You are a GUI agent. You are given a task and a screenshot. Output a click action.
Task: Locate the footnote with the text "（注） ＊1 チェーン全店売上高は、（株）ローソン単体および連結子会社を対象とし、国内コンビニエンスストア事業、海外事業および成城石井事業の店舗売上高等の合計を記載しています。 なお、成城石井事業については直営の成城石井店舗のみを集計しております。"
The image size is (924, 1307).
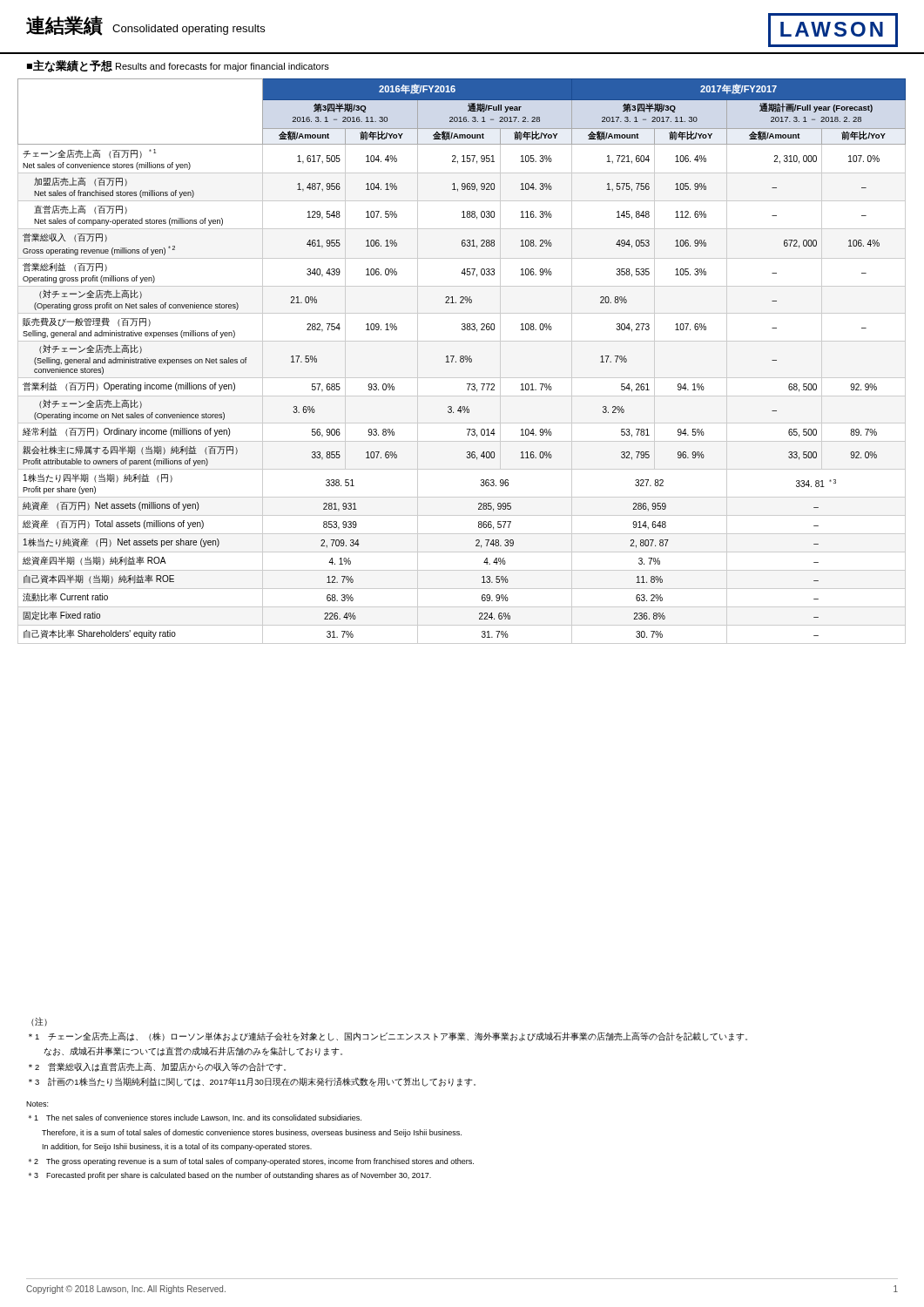39,1022
